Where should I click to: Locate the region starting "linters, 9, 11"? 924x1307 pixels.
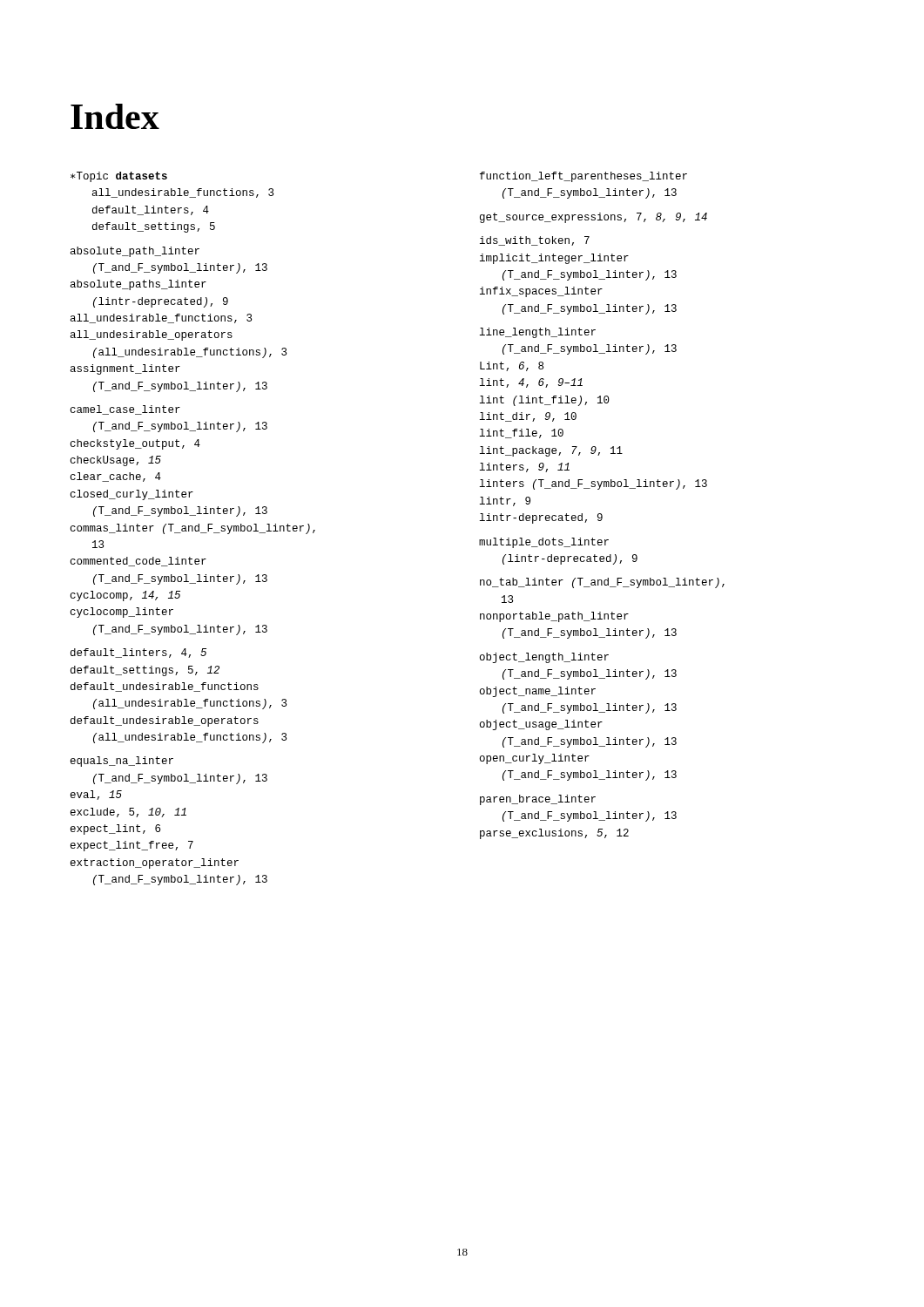pos(525,467)
